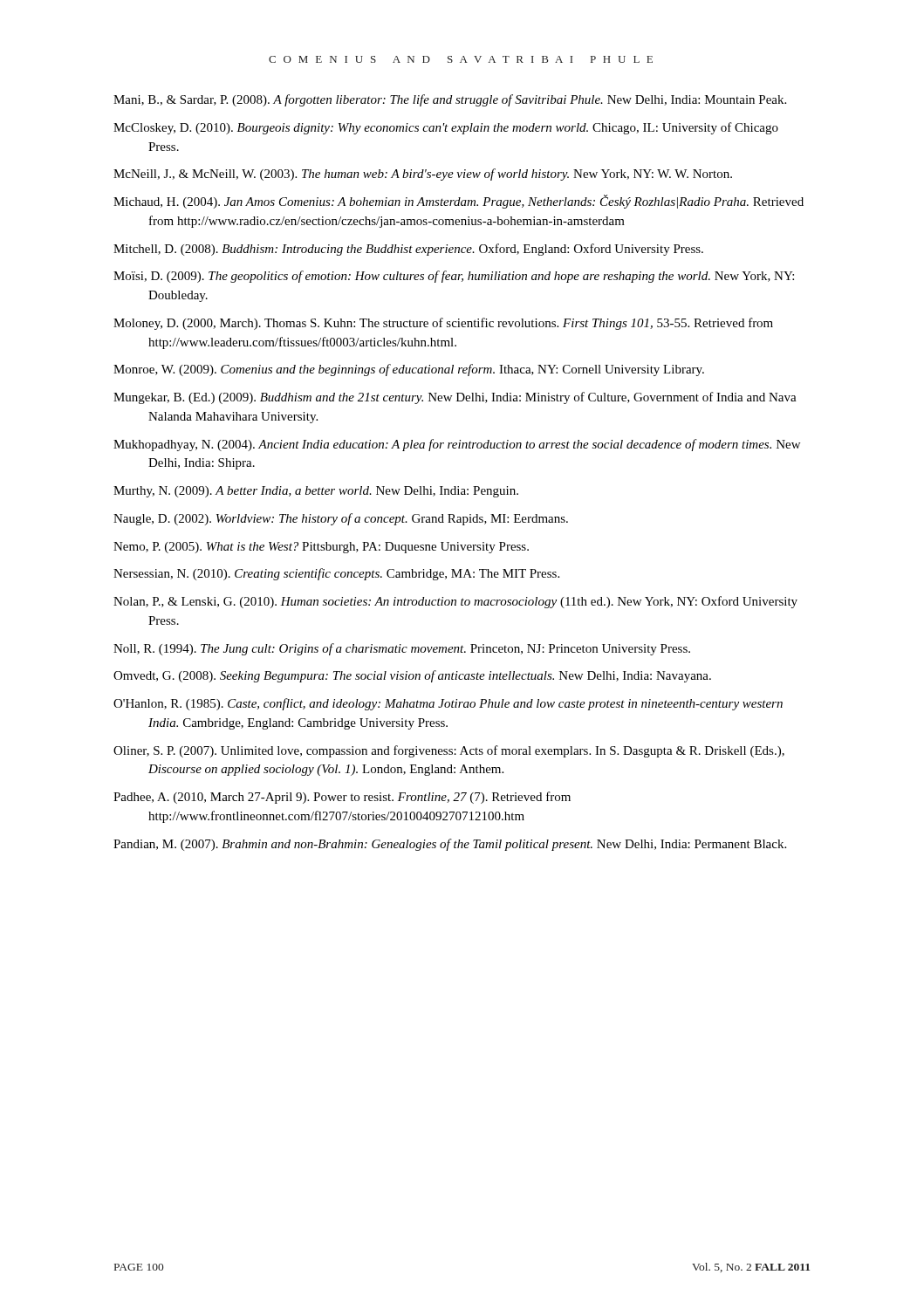Click on the list item that says "O'Hanlon, R. (1985)."
924x1309 pixels.
[x=448, y=713]
